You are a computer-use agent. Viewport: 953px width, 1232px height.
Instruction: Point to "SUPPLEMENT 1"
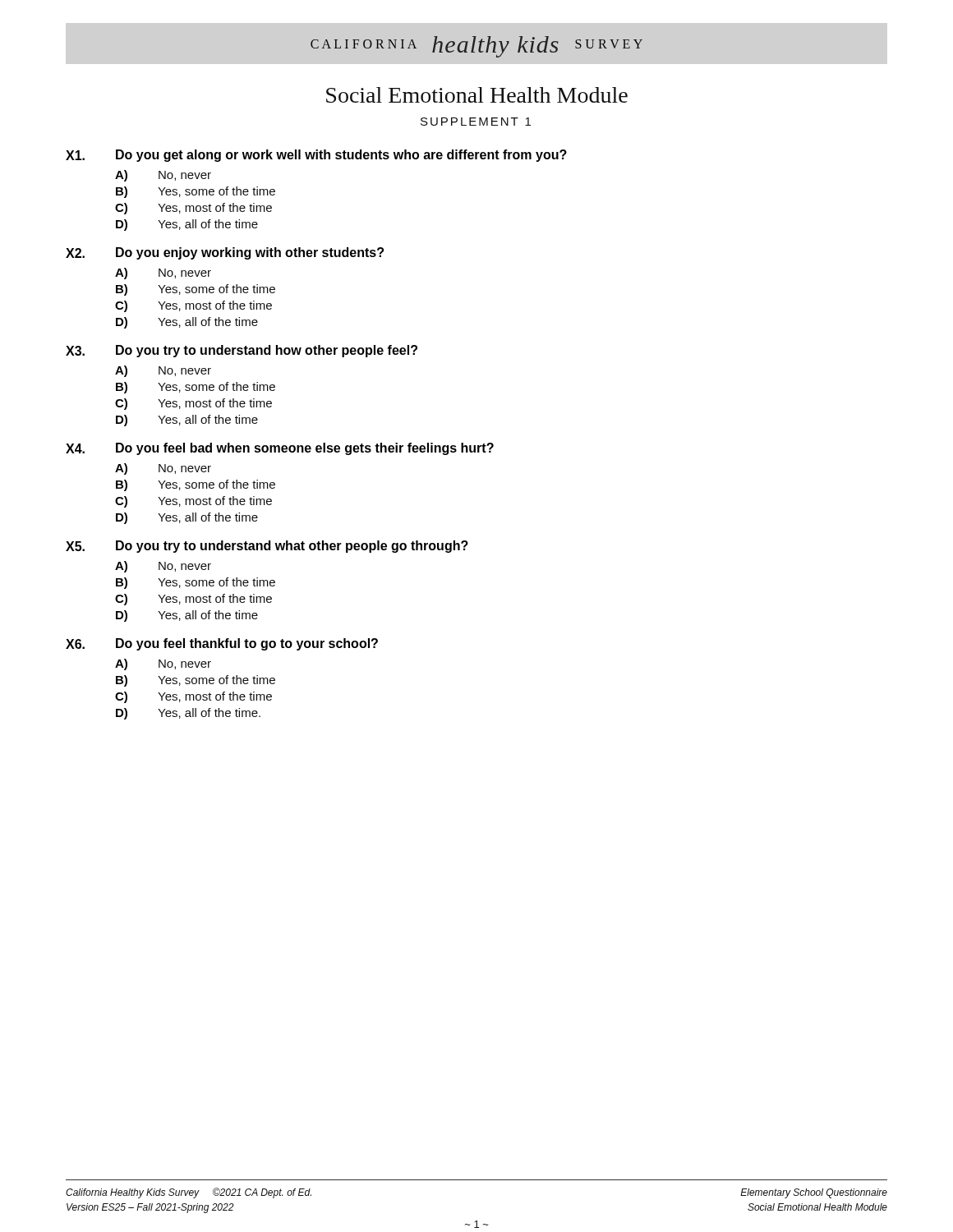[476, 121]
